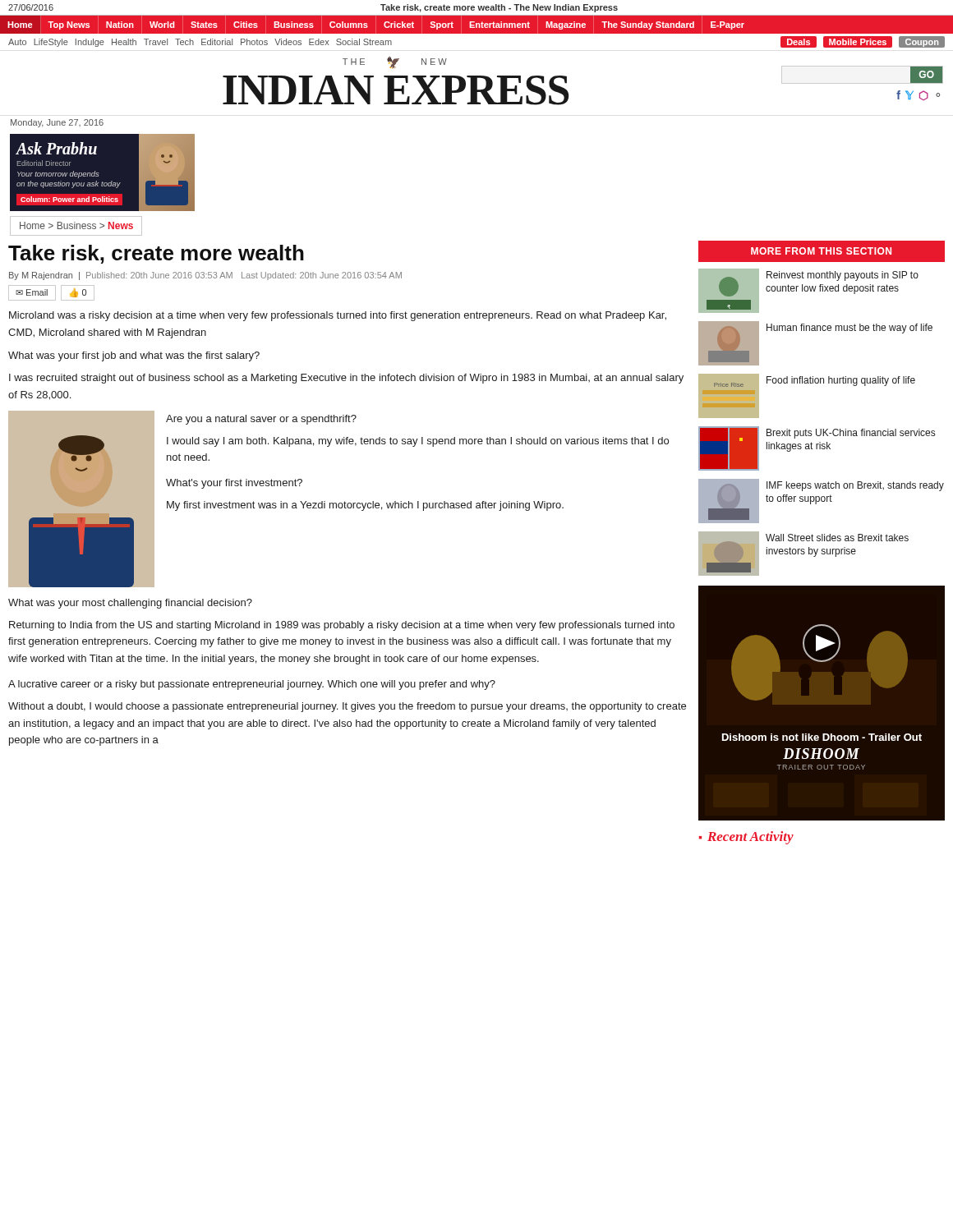
Task: Locate the text "Food inflation hurting quality of life"
Action: 840,380
